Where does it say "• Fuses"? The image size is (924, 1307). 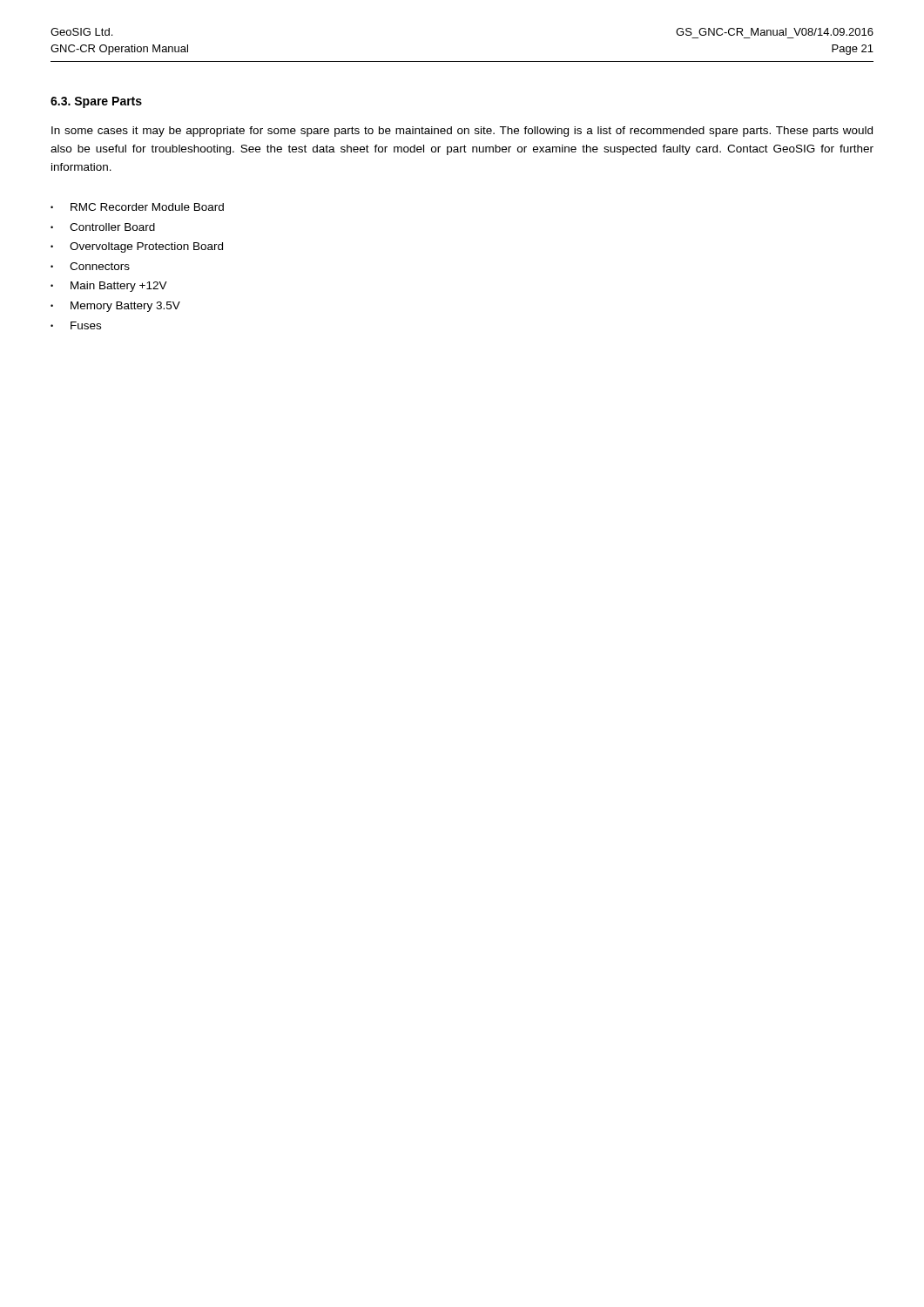tap(76, 325)
